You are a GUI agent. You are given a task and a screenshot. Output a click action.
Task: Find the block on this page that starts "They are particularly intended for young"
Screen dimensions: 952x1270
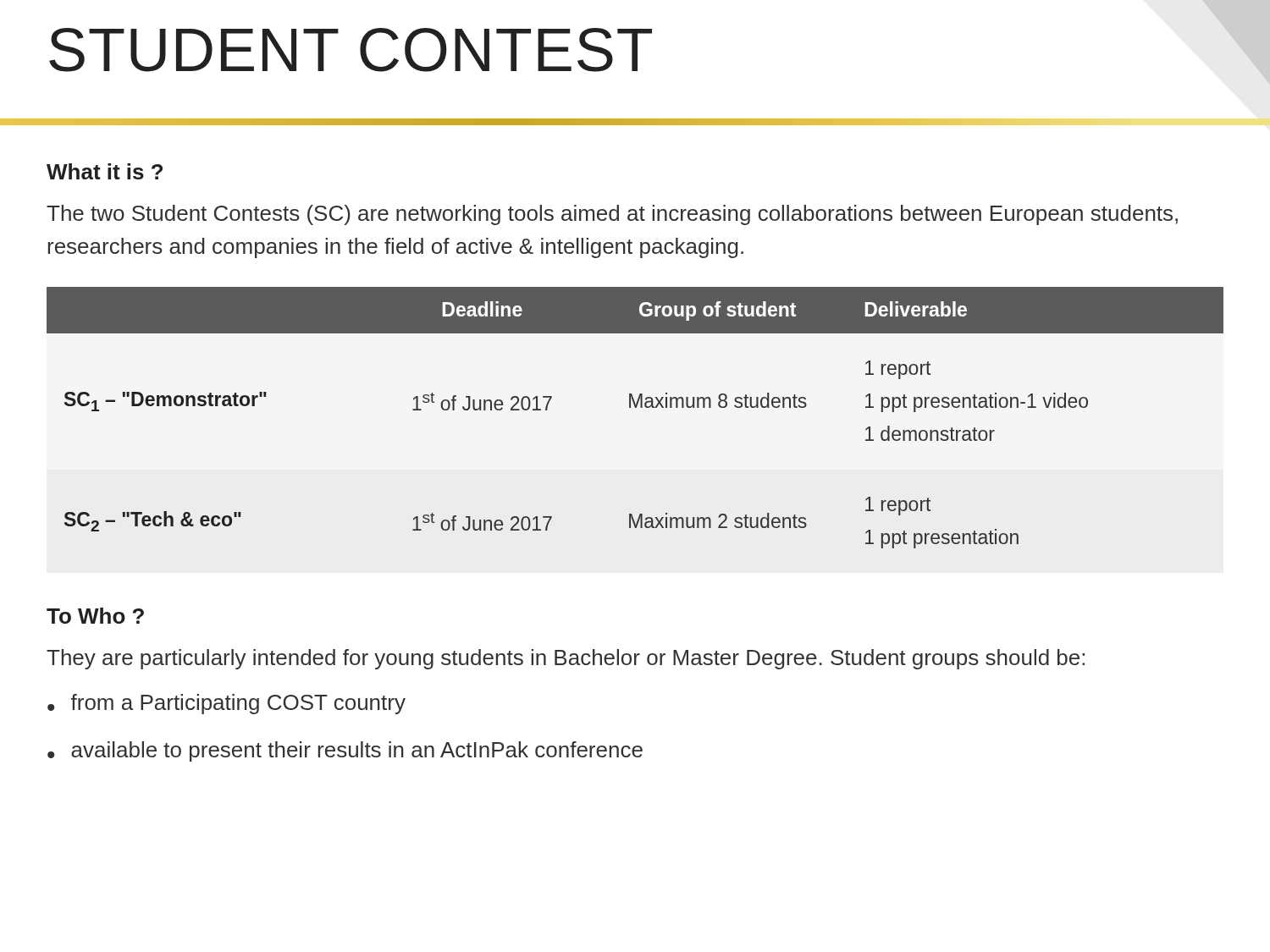pyautogui.click(x=567, y=658)
